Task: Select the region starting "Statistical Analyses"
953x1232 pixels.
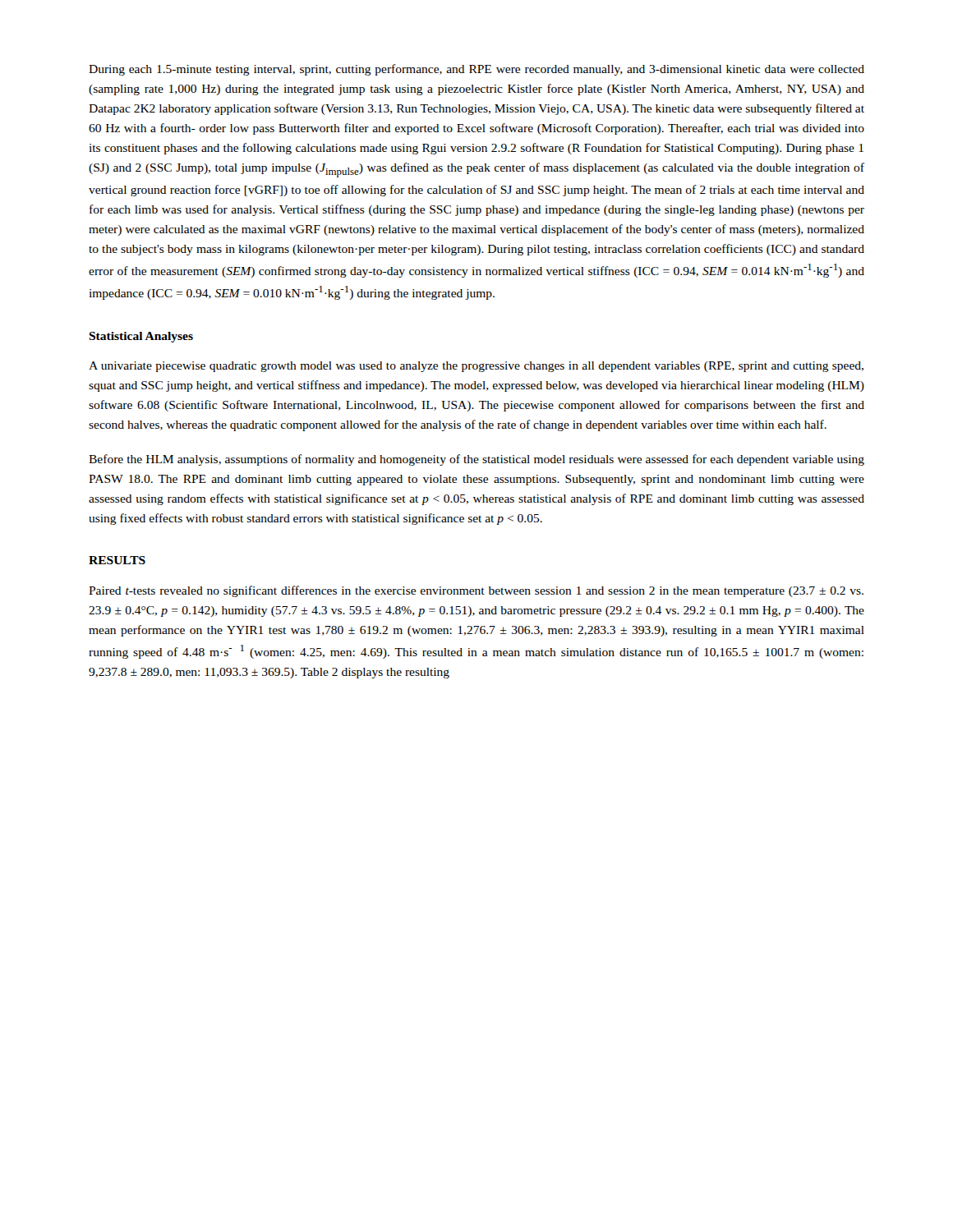Action: click(x=141, y=335)
